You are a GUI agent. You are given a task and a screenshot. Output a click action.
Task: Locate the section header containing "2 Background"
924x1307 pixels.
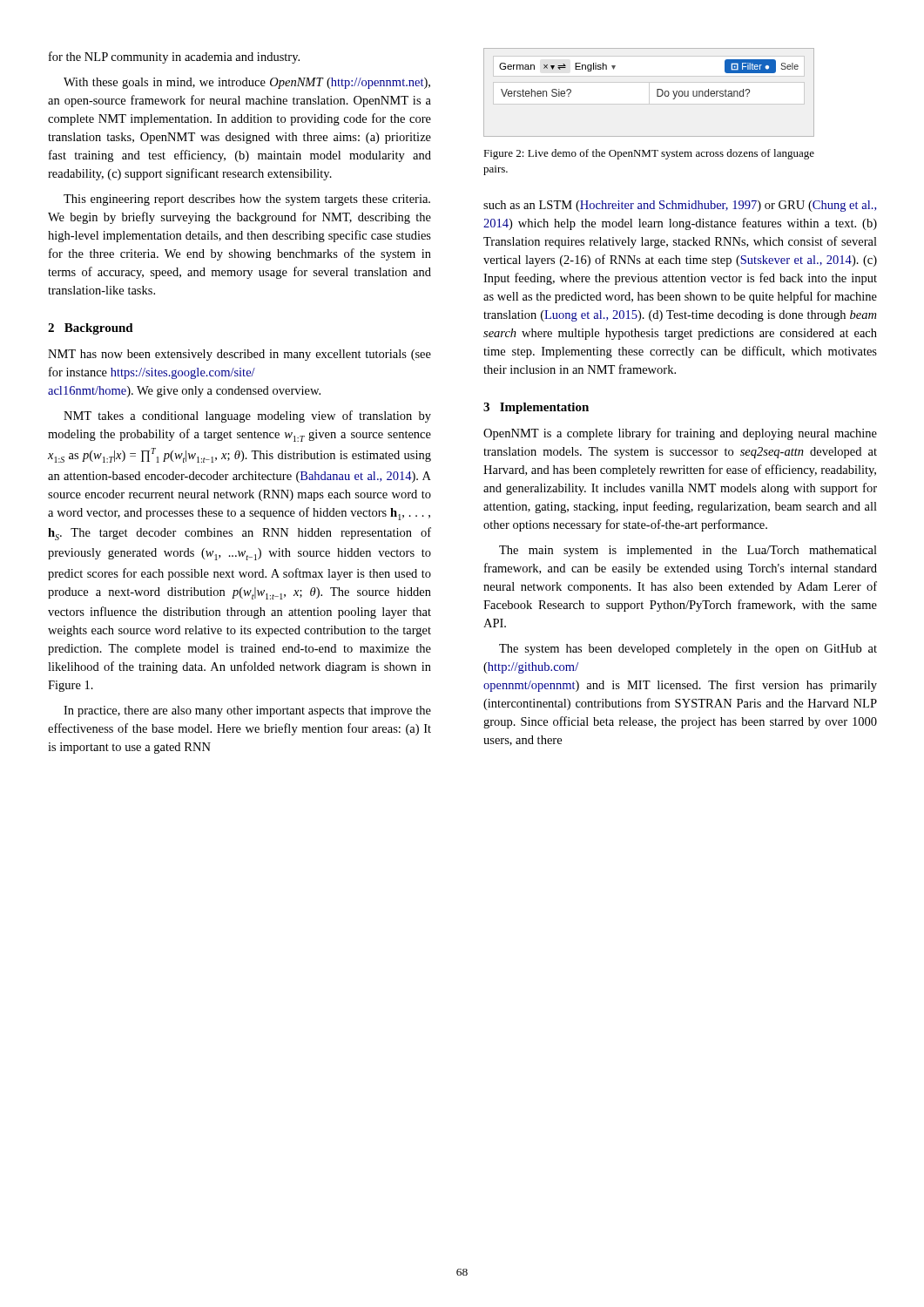click(90, 329)
